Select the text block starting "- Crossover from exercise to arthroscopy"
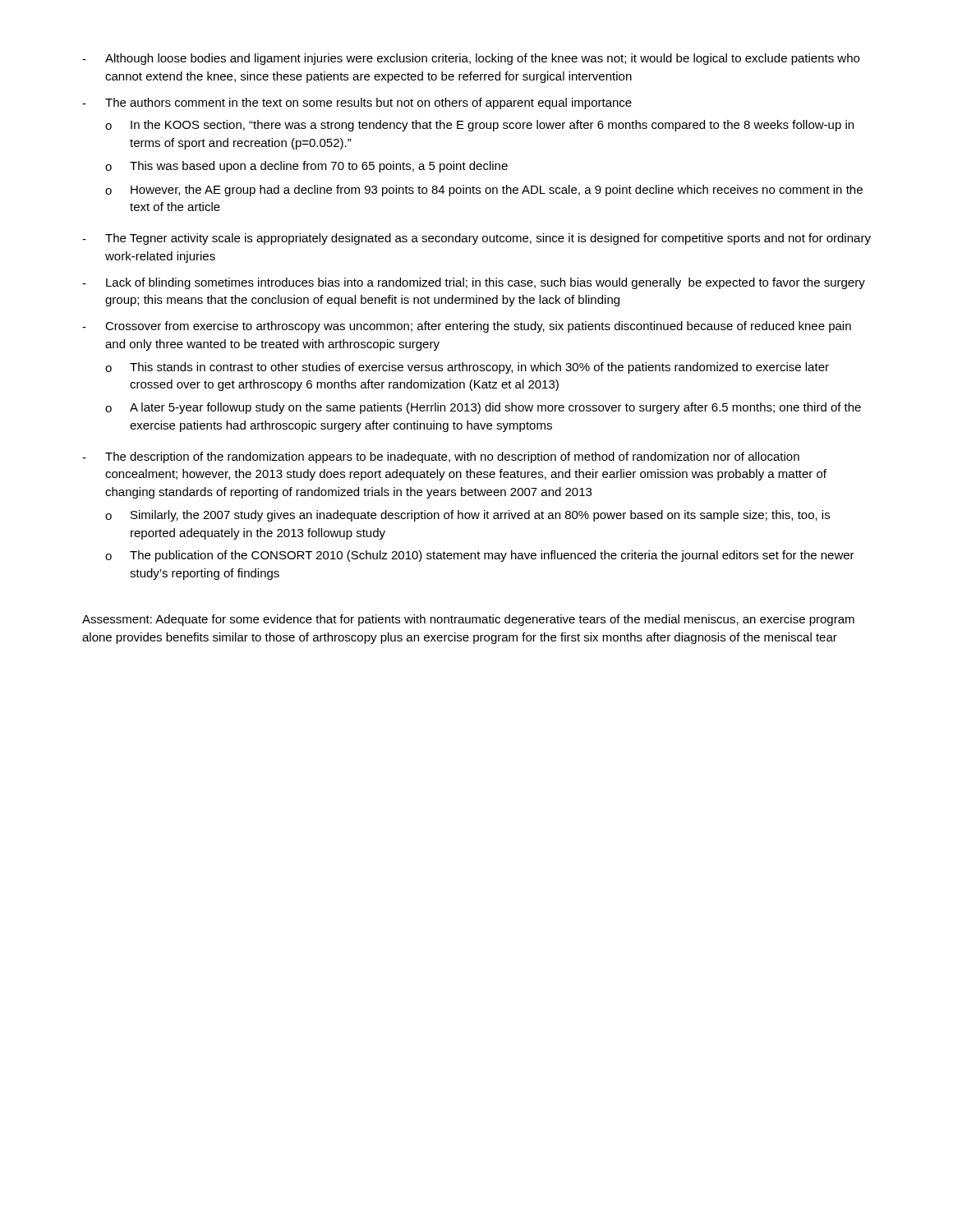 tap(476, 378)
